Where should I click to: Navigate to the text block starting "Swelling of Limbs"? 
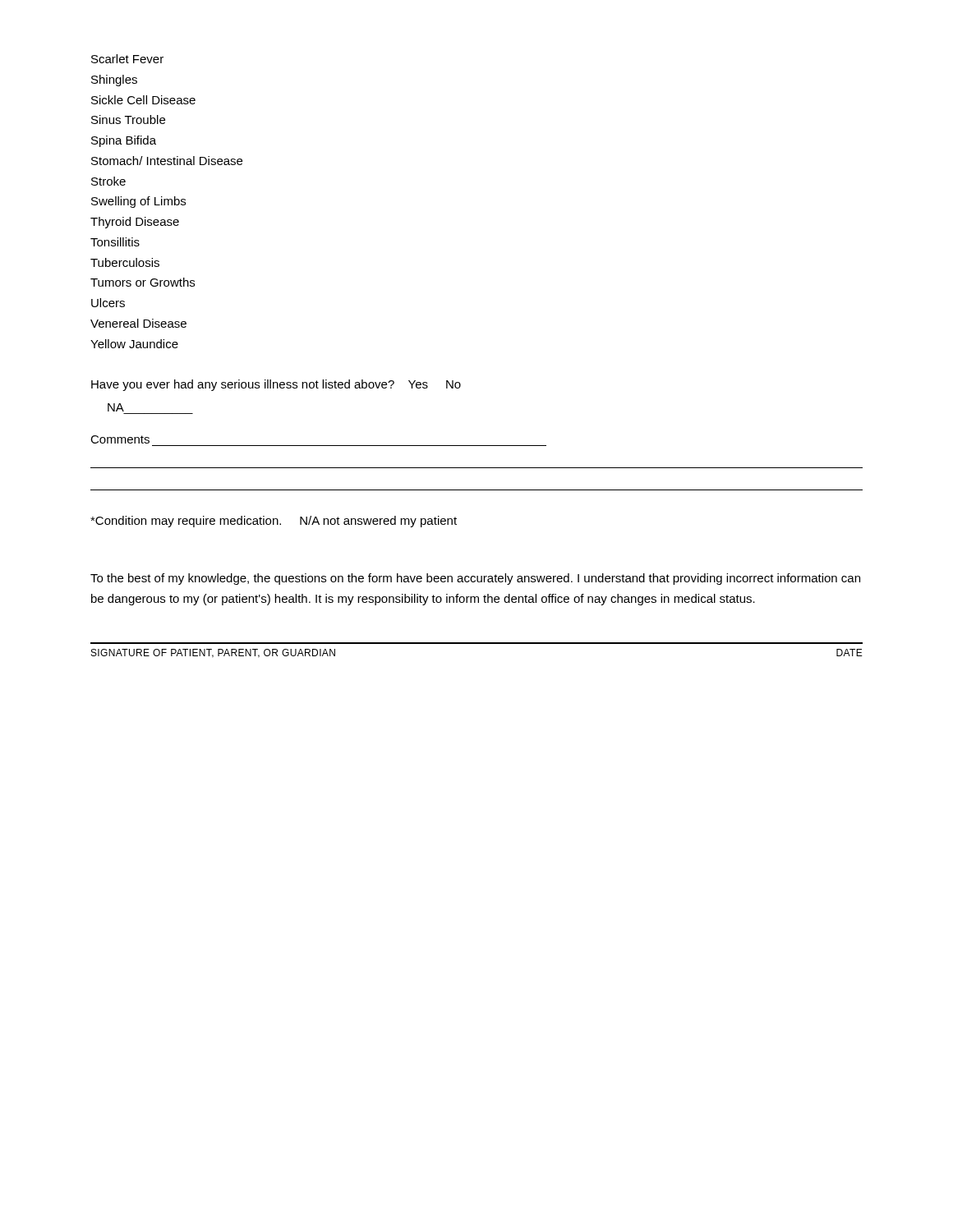coord(138,201)
